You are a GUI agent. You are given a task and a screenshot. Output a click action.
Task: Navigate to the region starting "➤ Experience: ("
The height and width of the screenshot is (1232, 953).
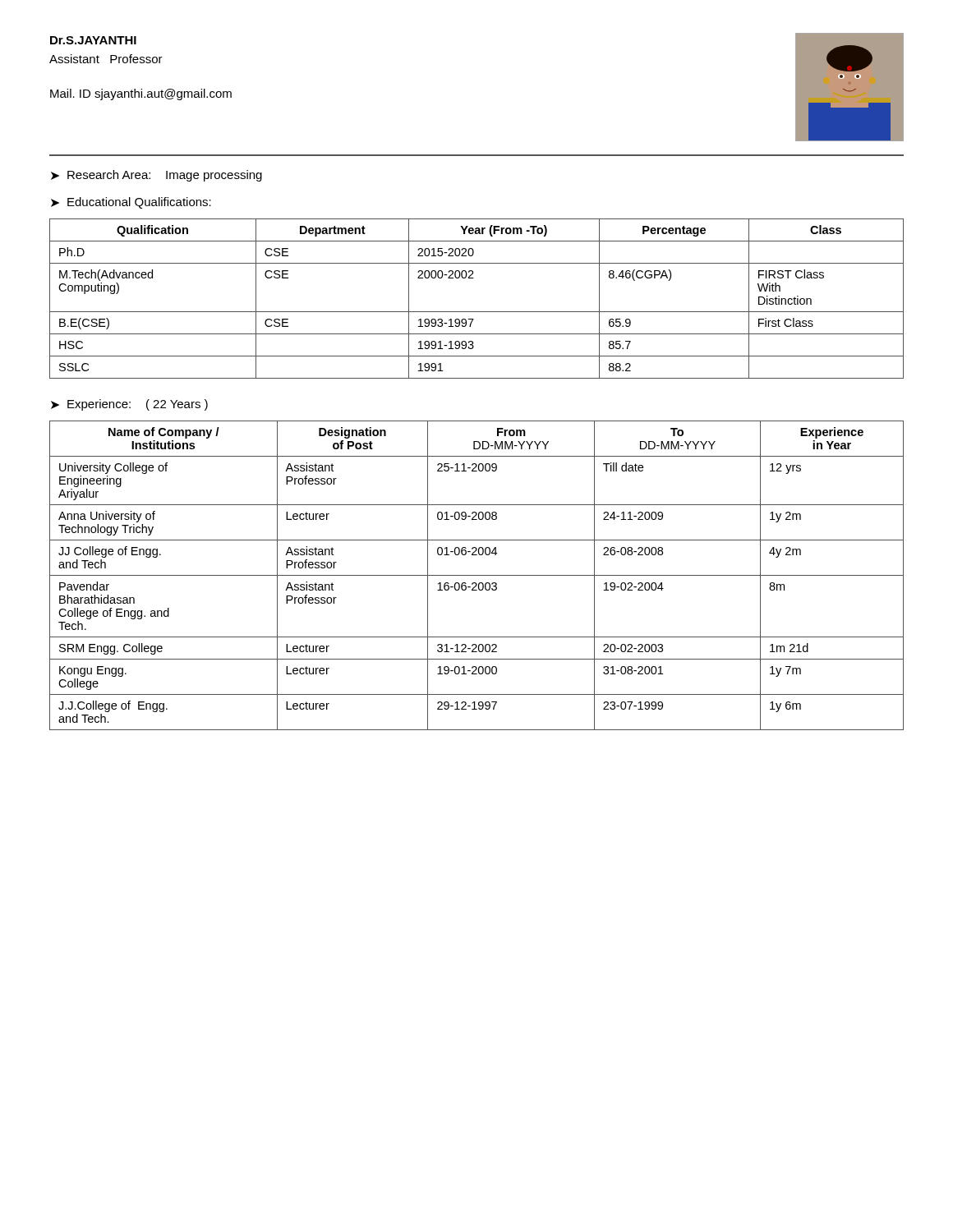(x=129, y=405)
